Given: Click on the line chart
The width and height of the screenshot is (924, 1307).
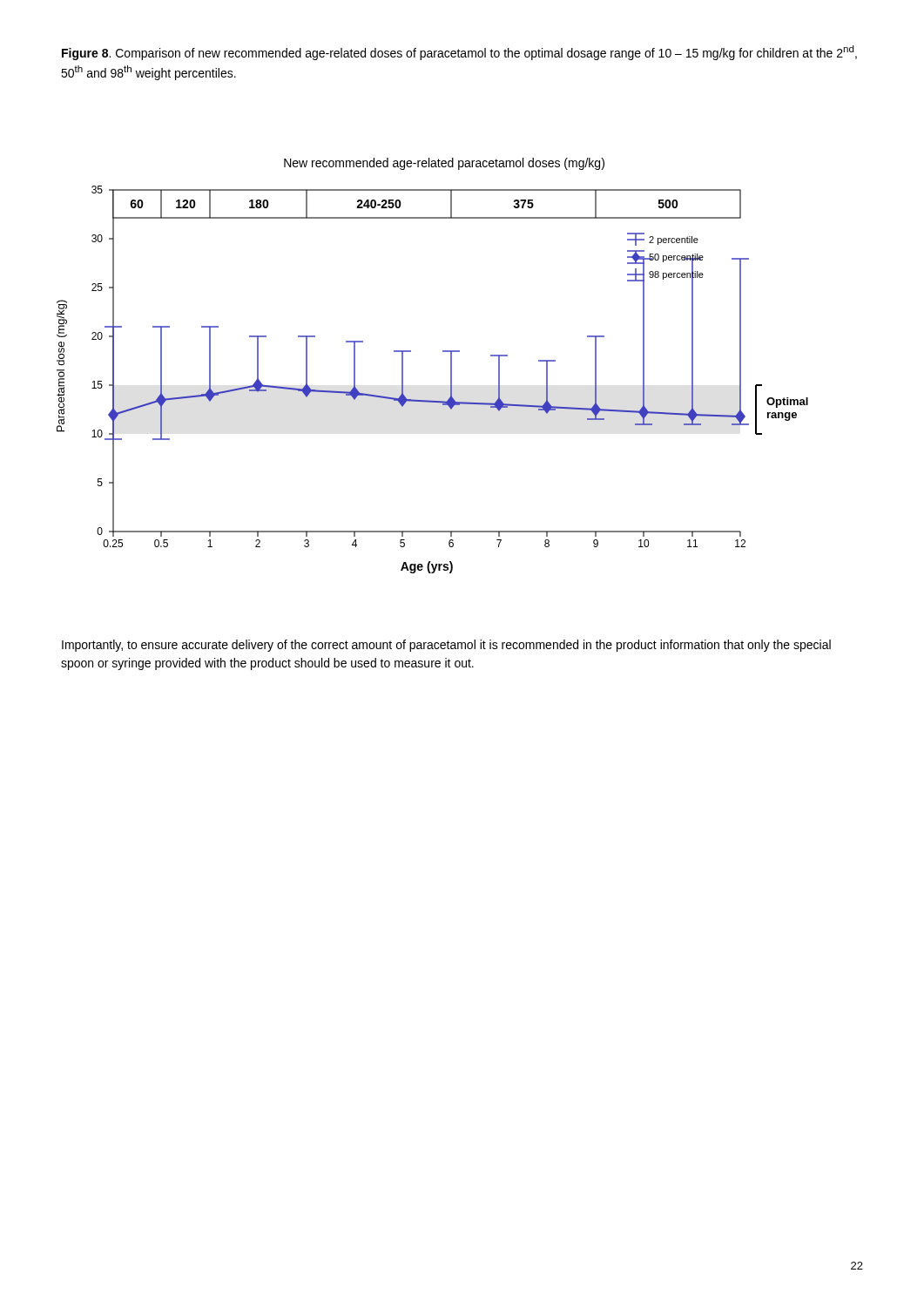Looking at the screenshot, I should tap(471, 375).
